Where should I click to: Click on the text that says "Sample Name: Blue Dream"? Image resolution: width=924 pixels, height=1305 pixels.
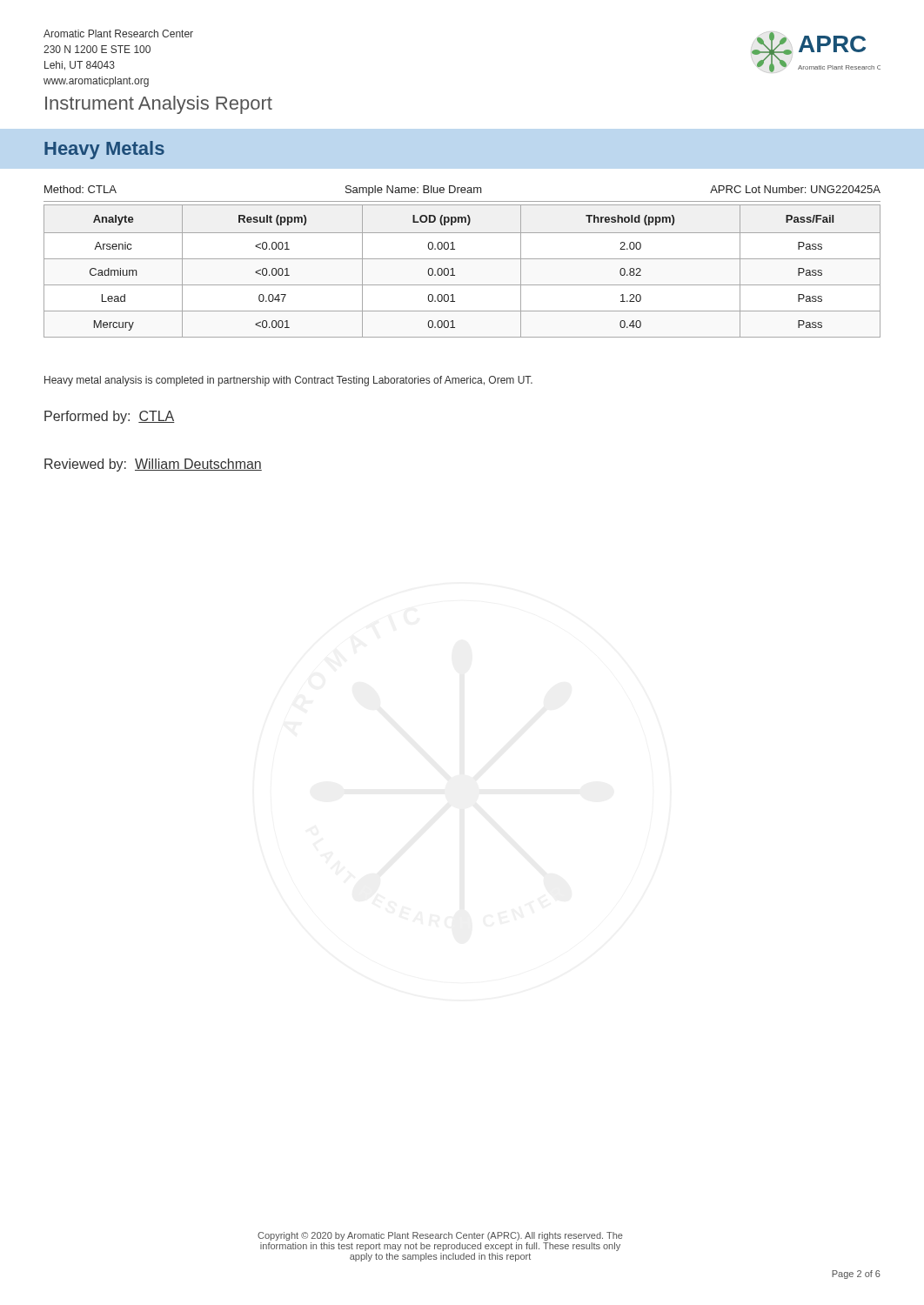point(413,189)
